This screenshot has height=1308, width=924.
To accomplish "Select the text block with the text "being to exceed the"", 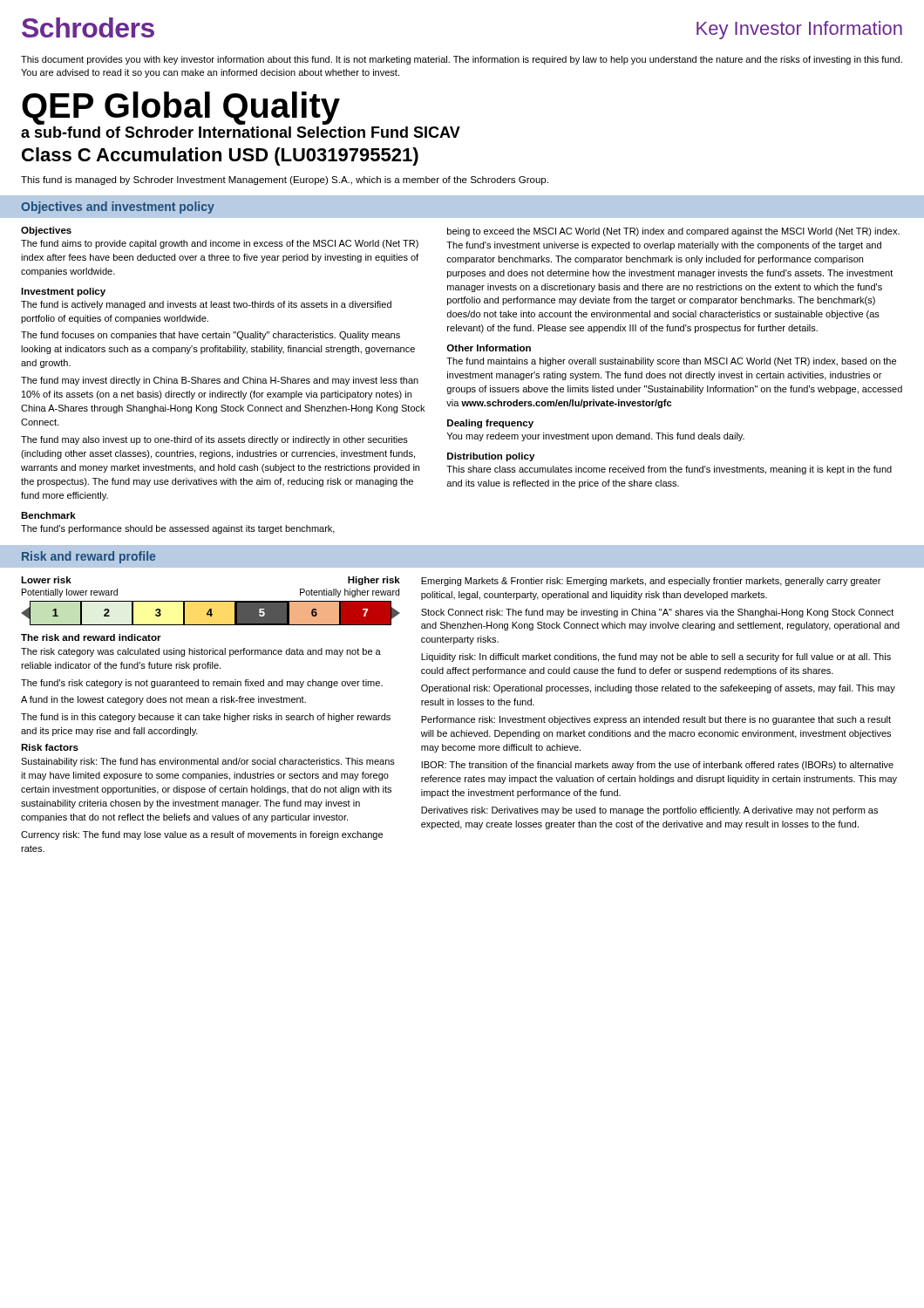I will [673, 280].
